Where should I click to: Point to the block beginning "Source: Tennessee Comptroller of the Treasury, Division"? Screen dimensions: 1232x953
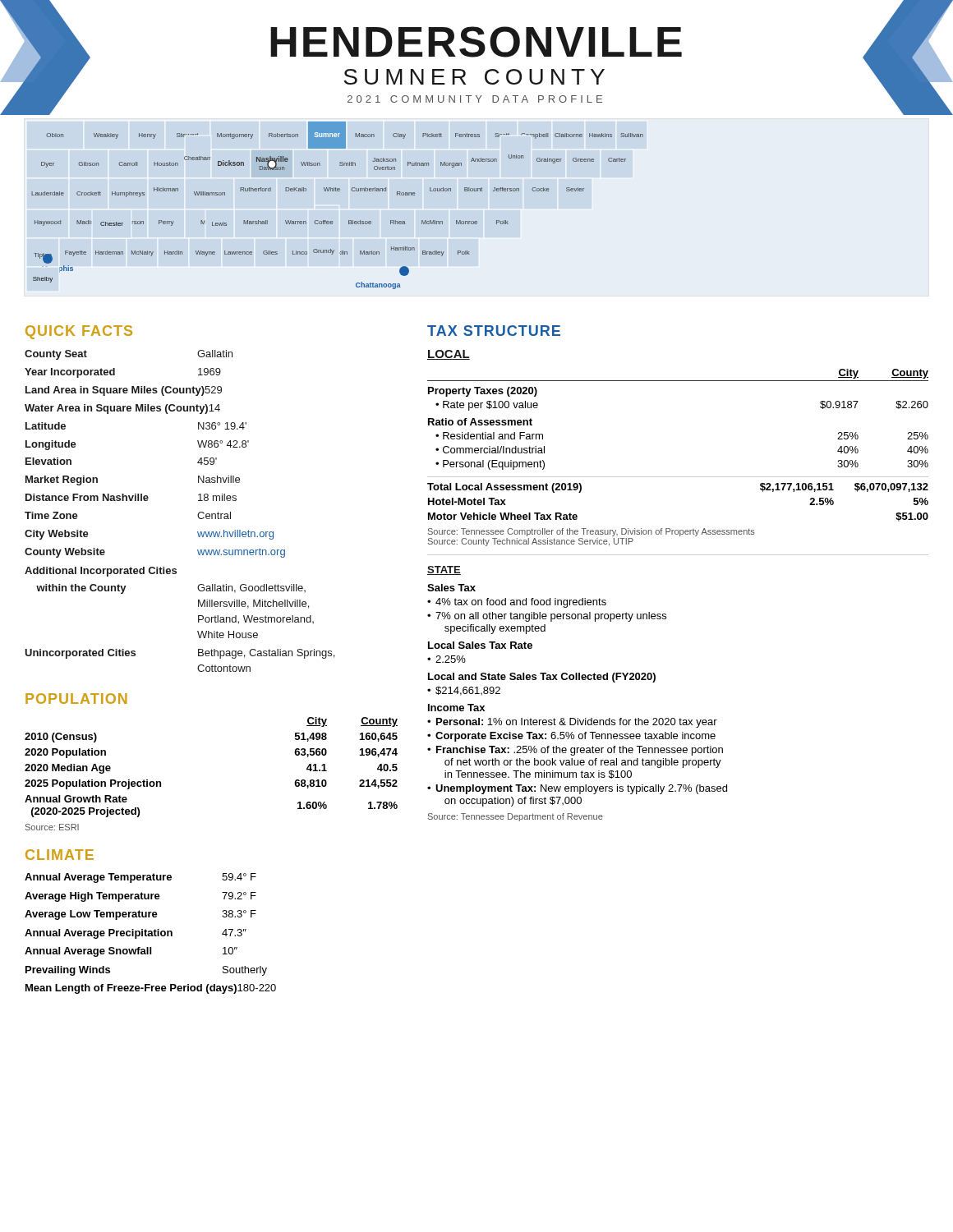(x=591, y=537)
